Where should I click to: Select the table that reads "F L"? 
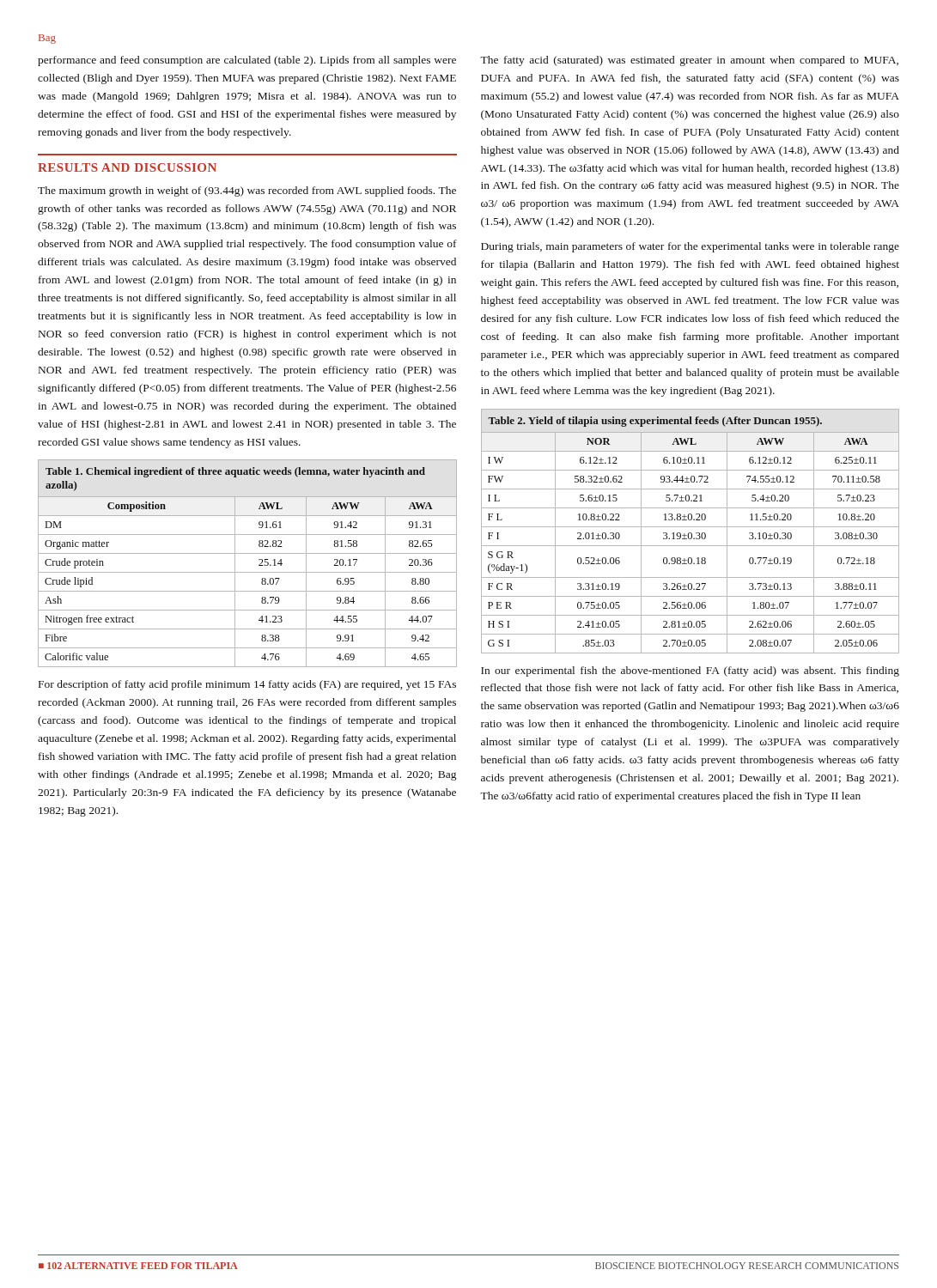pos(690,531)
